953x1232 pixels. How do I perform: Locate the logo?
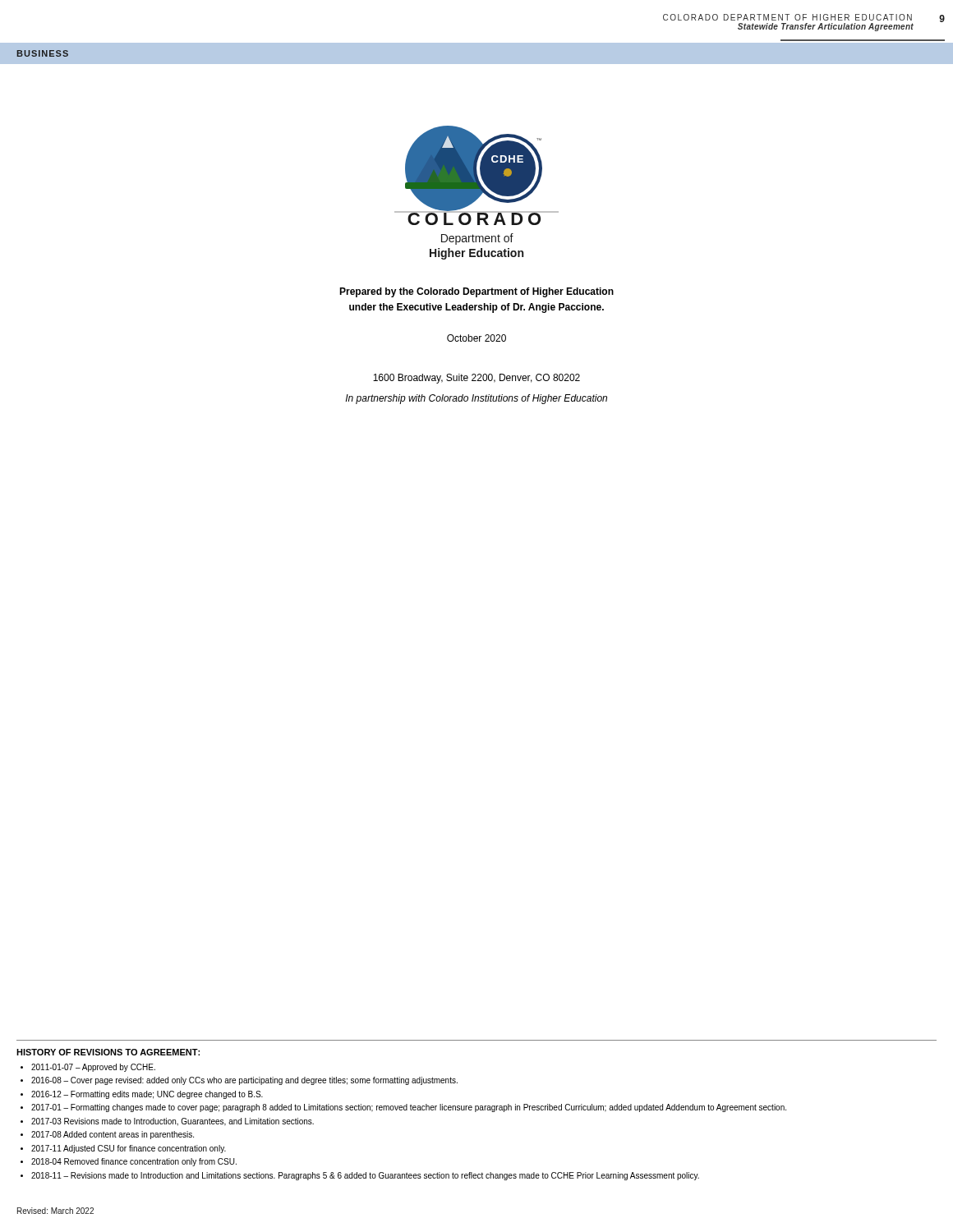coord(476,191)
